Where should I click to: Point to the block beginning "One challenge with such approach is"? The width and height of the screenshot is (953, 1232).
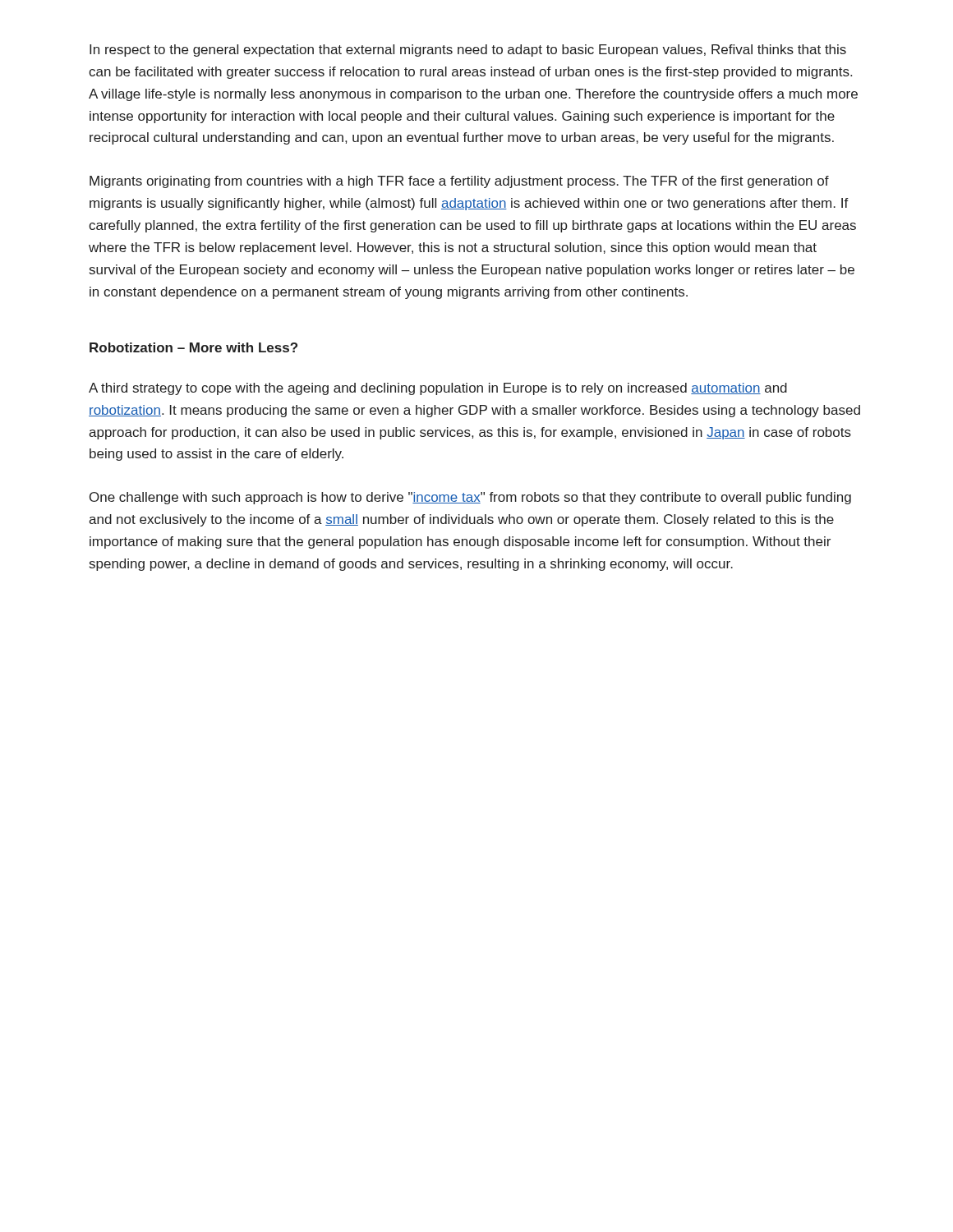[x=470, y=531]
